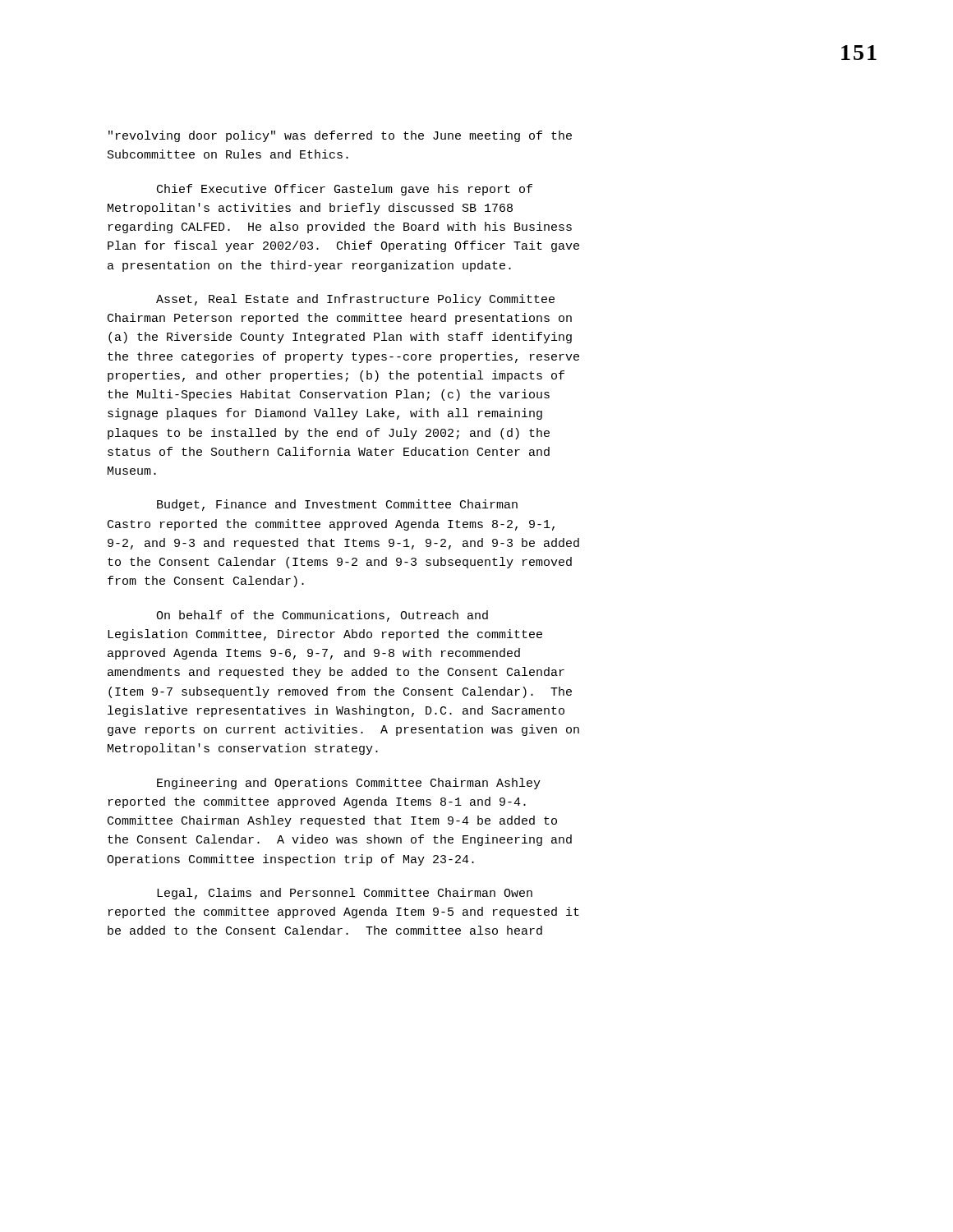Click on the element starting "Engineering and Operations Committee Chairman Ashley reported the"
953x1232 pixels.
[x=340, y=822]
